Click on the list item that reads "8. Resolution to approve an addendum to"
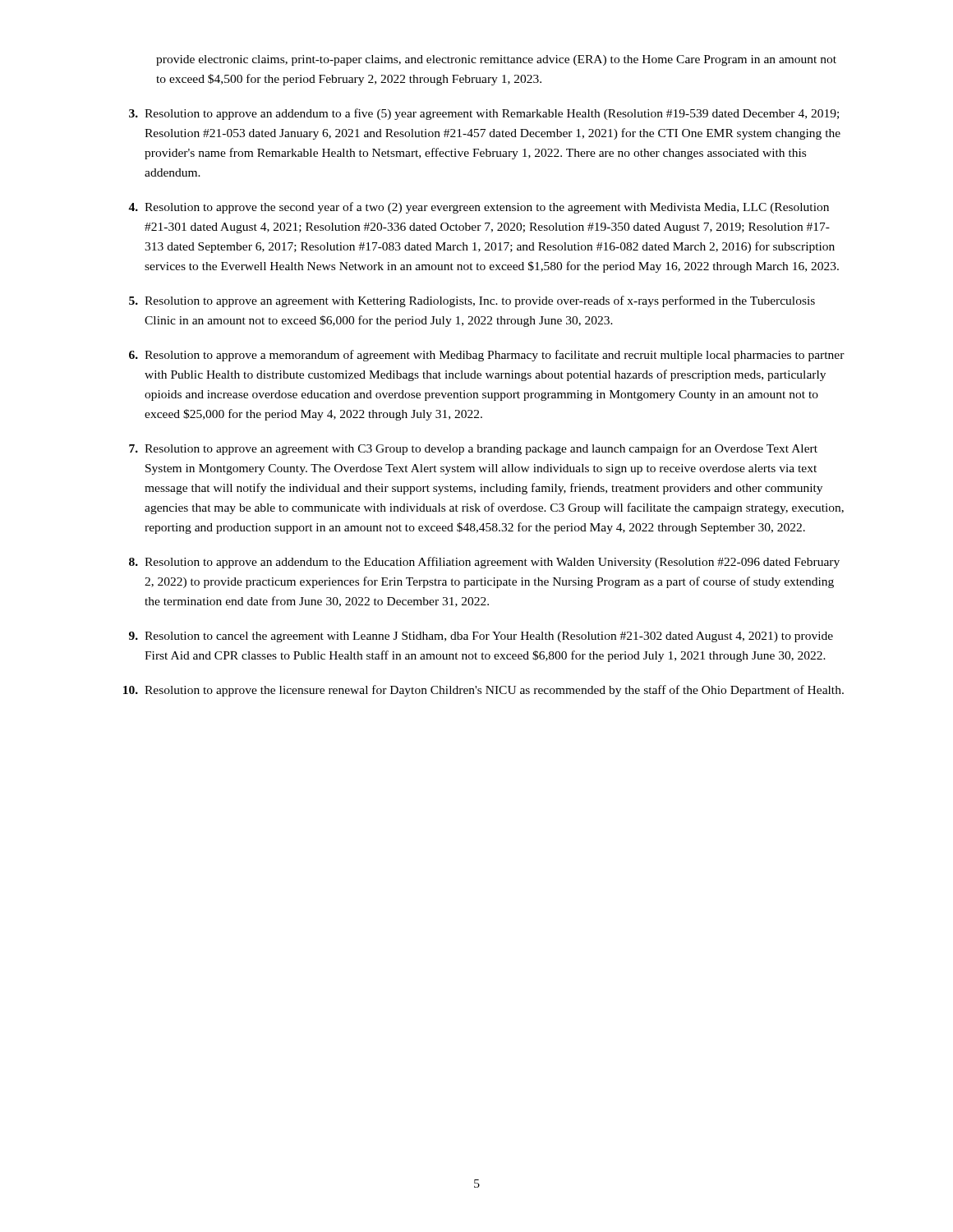953x1232 pixels. click(476, 582)
